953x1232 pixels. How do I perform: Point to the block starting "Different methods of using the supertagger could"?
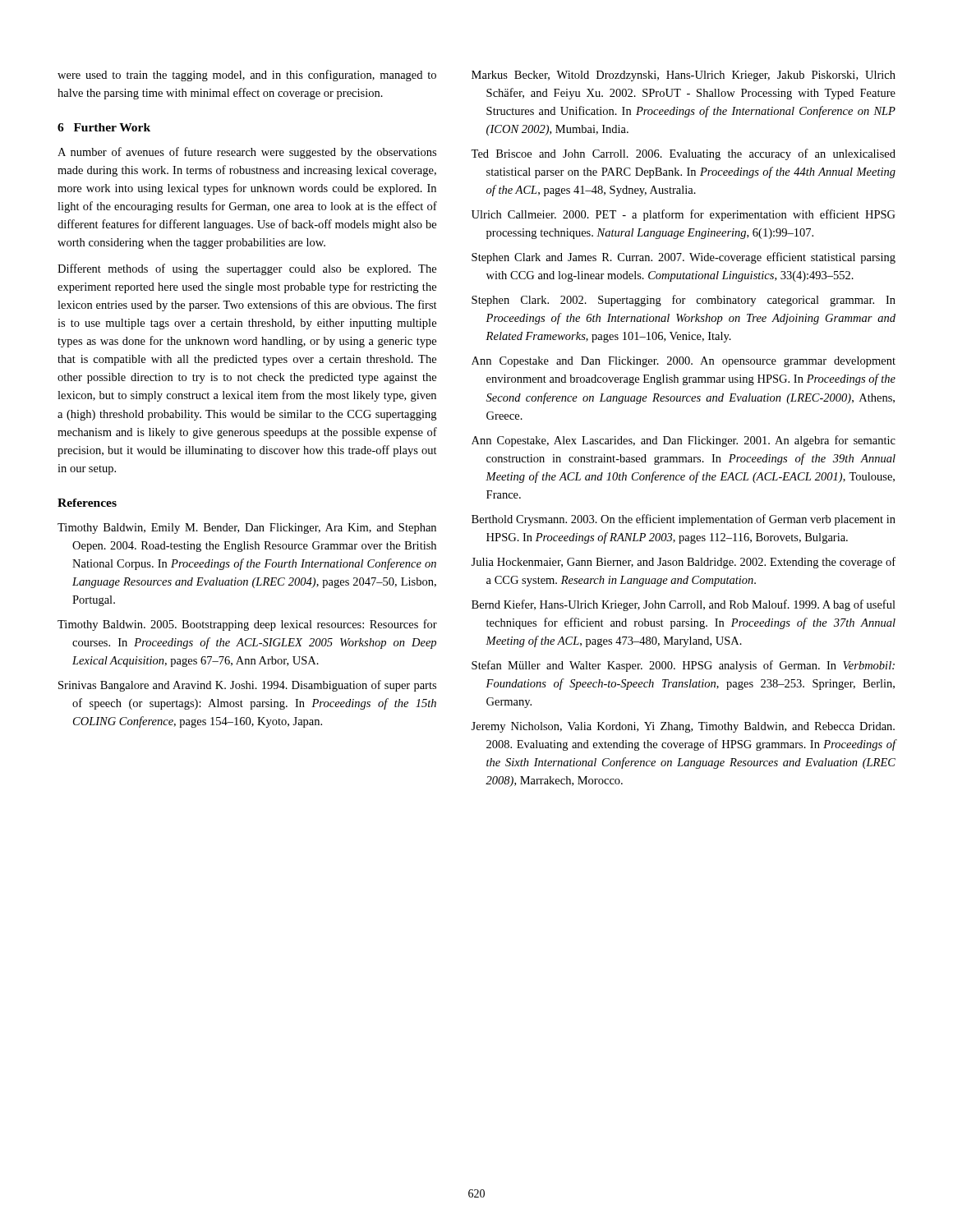[247, 368]
